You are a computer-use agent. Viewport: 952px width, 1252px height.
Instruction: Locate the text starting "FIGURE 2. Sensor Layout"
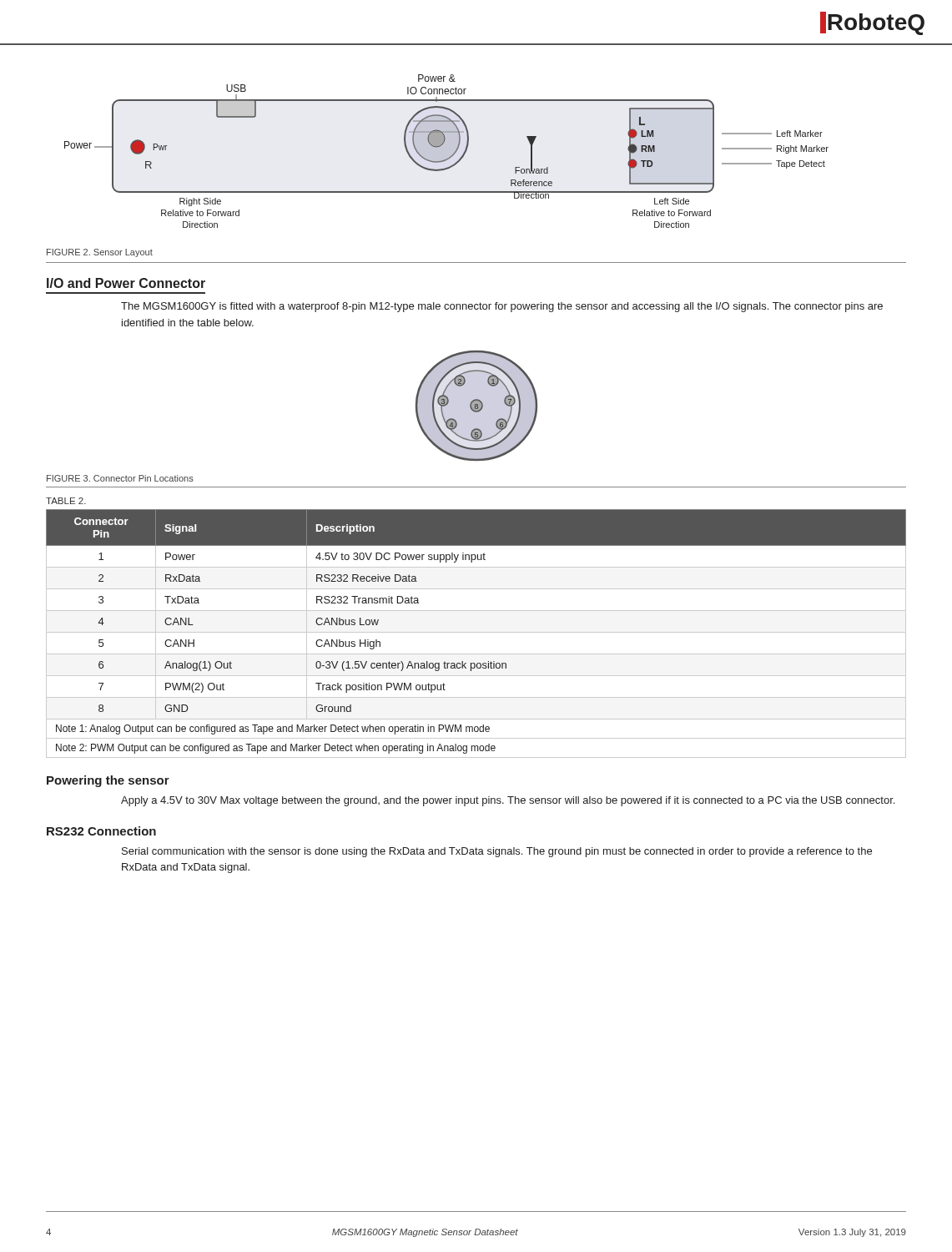pos(99,252)
